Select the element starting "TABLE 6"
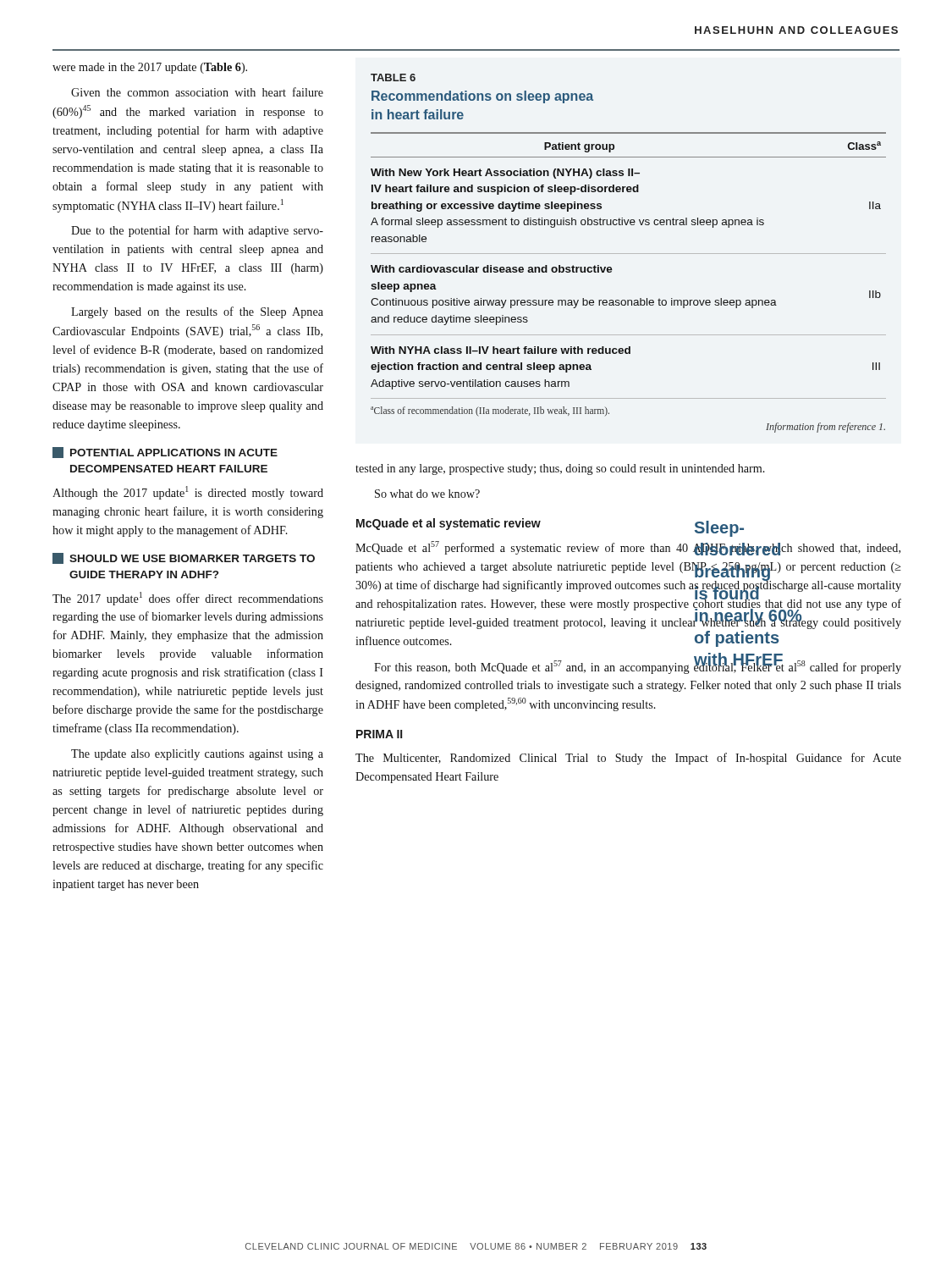Viewport: 952px width, 1270px height. pos(393,77)
